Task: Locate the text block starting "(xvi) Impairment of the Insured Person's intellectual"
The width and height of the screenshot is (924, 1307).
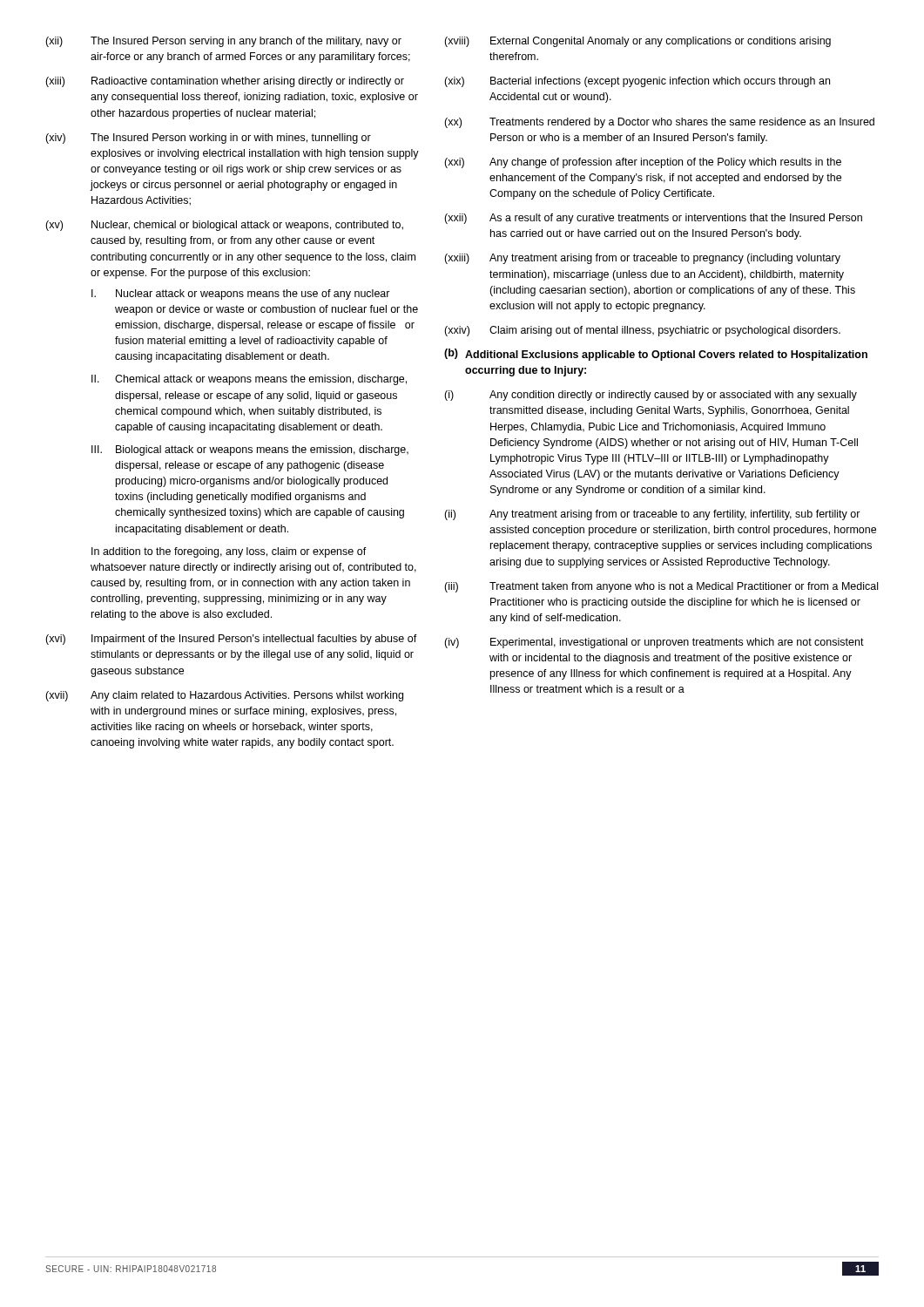Action: point(233,655)
